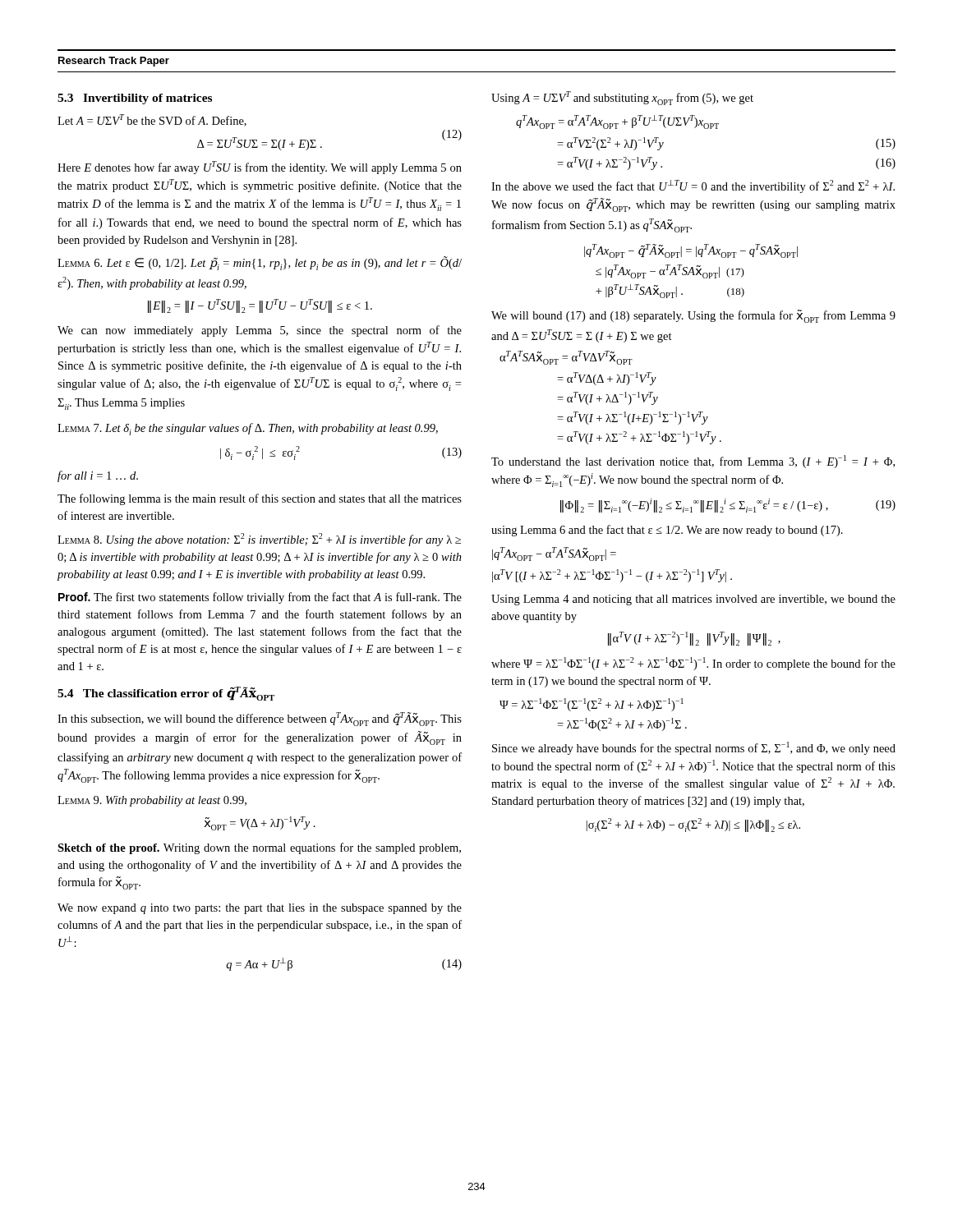Viewport: 953px width, 1232px height.
Task: Find the text block with the text "Sketch of the proof."
Action: click(x=260, y=866)
